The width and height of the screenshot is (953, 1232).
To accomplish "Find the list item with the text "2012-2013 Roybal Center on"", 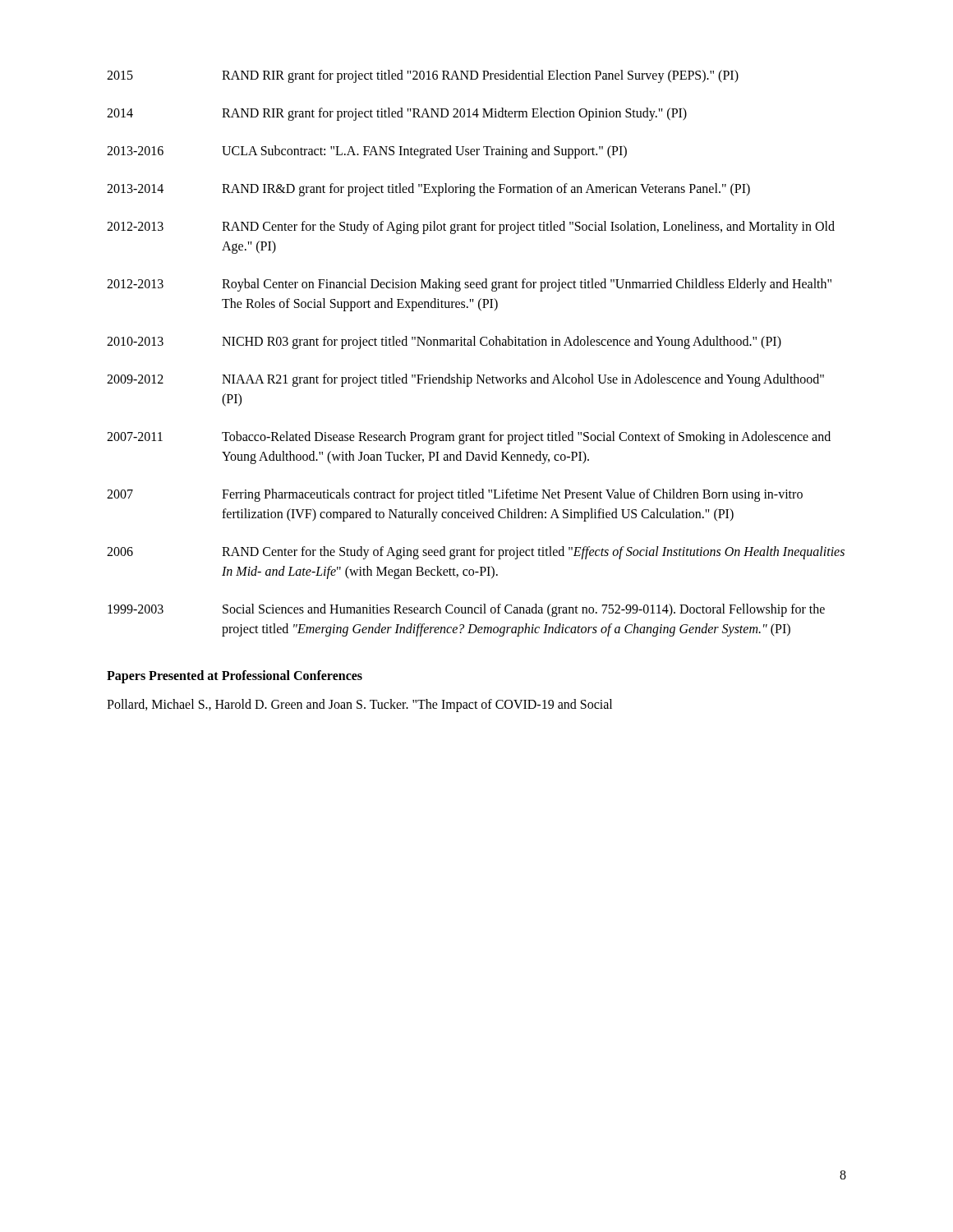I will click(476, 294).
